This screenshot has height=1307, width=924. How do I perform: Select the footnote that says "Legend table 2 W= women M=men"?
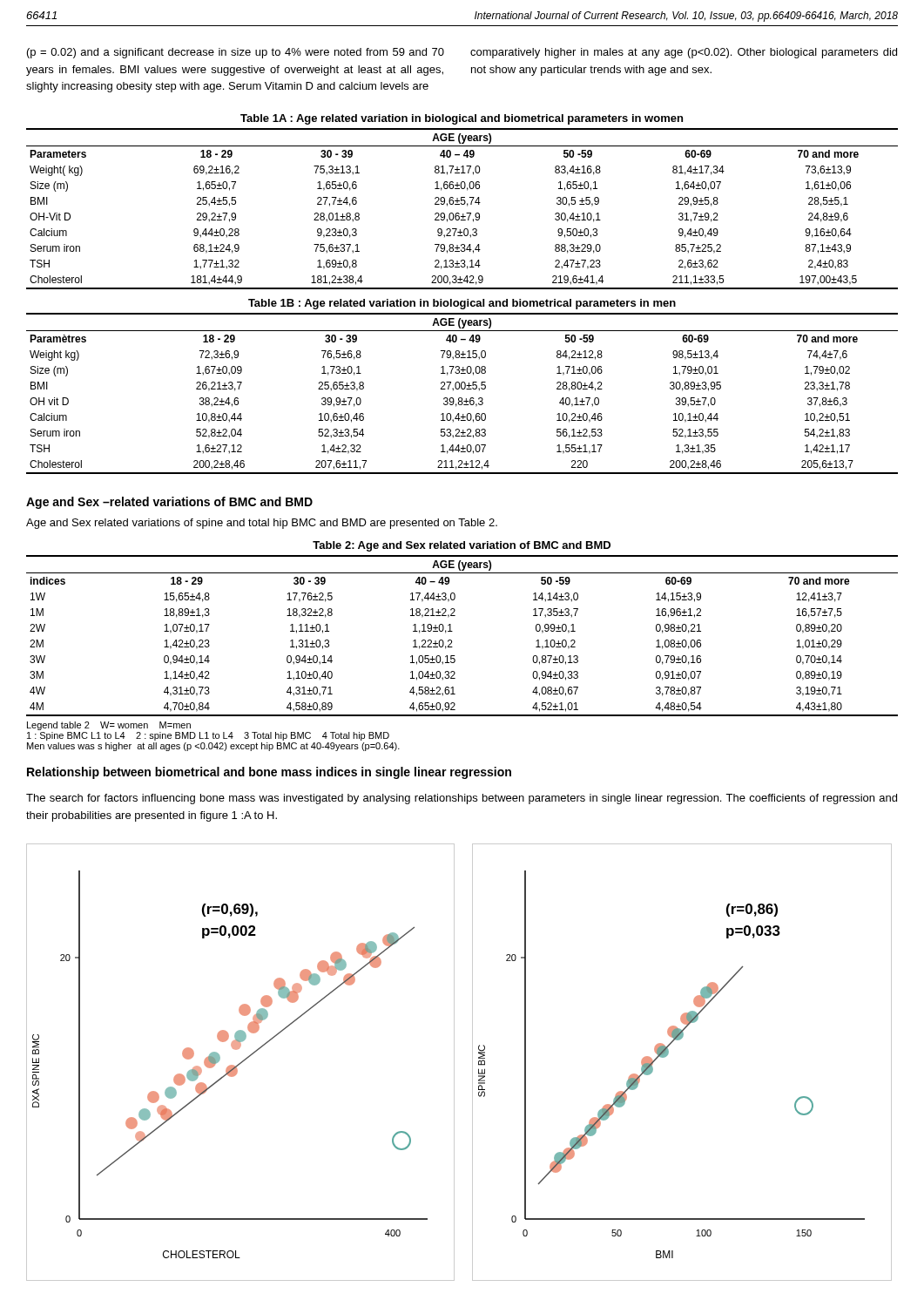click(213, 735)
